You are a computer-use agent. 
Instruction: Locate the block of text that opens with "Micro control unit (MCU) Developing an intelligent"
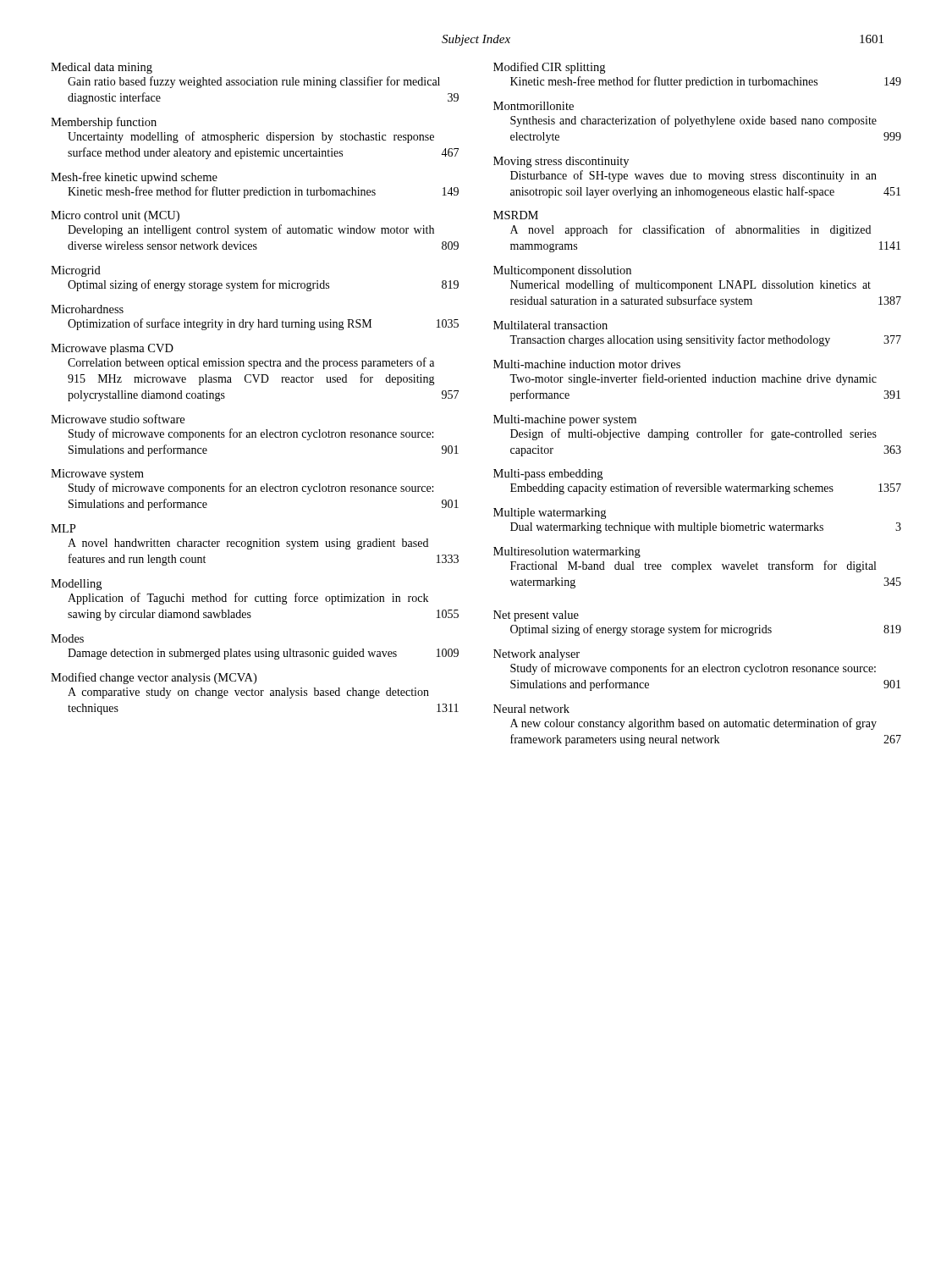point(255,232)
